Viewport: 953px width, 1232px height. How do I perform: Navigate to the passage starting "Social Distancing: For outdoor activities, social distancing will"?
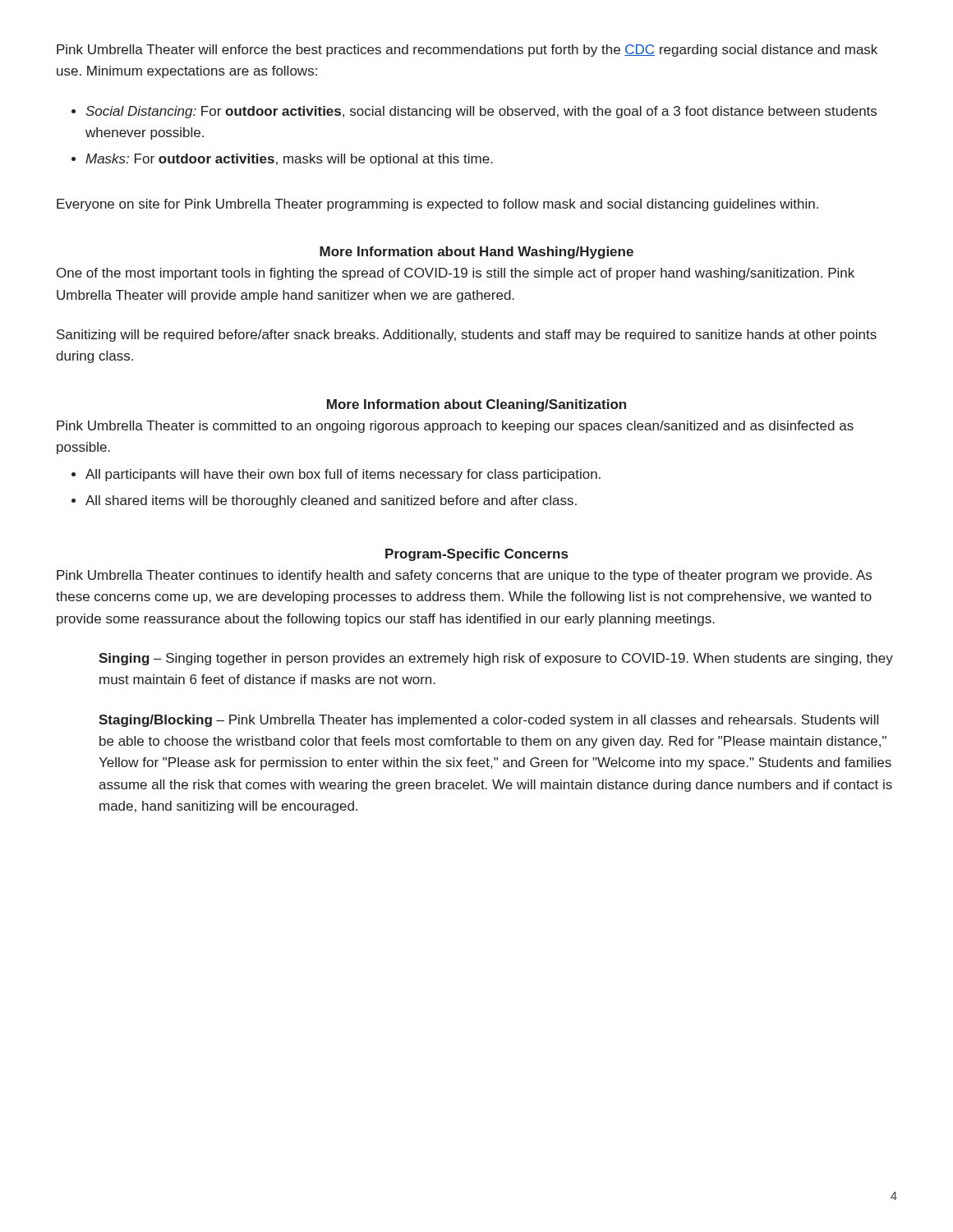(x=476, y=122)
